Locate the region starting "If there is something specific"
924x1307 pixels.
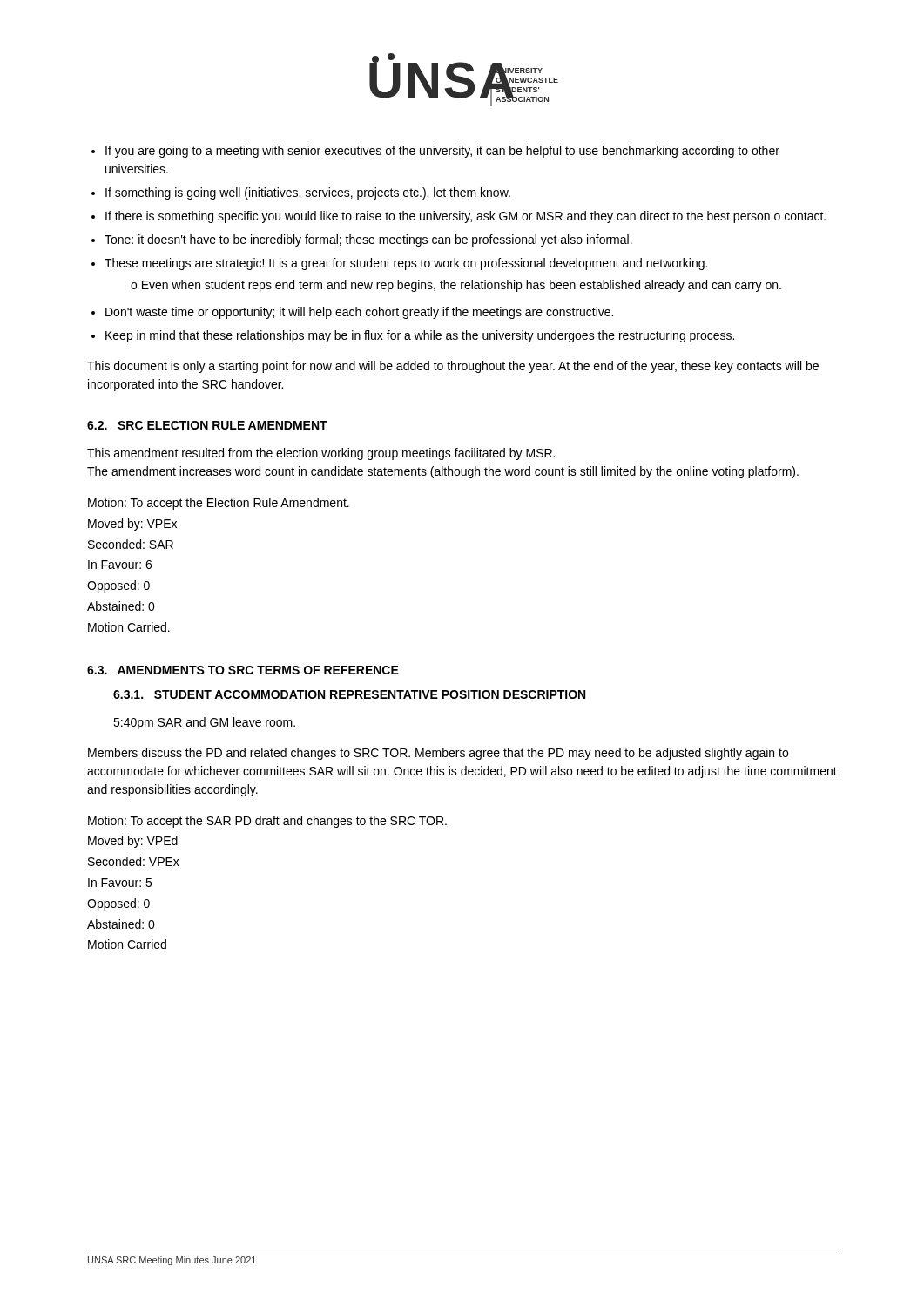(x=466, y=216)
